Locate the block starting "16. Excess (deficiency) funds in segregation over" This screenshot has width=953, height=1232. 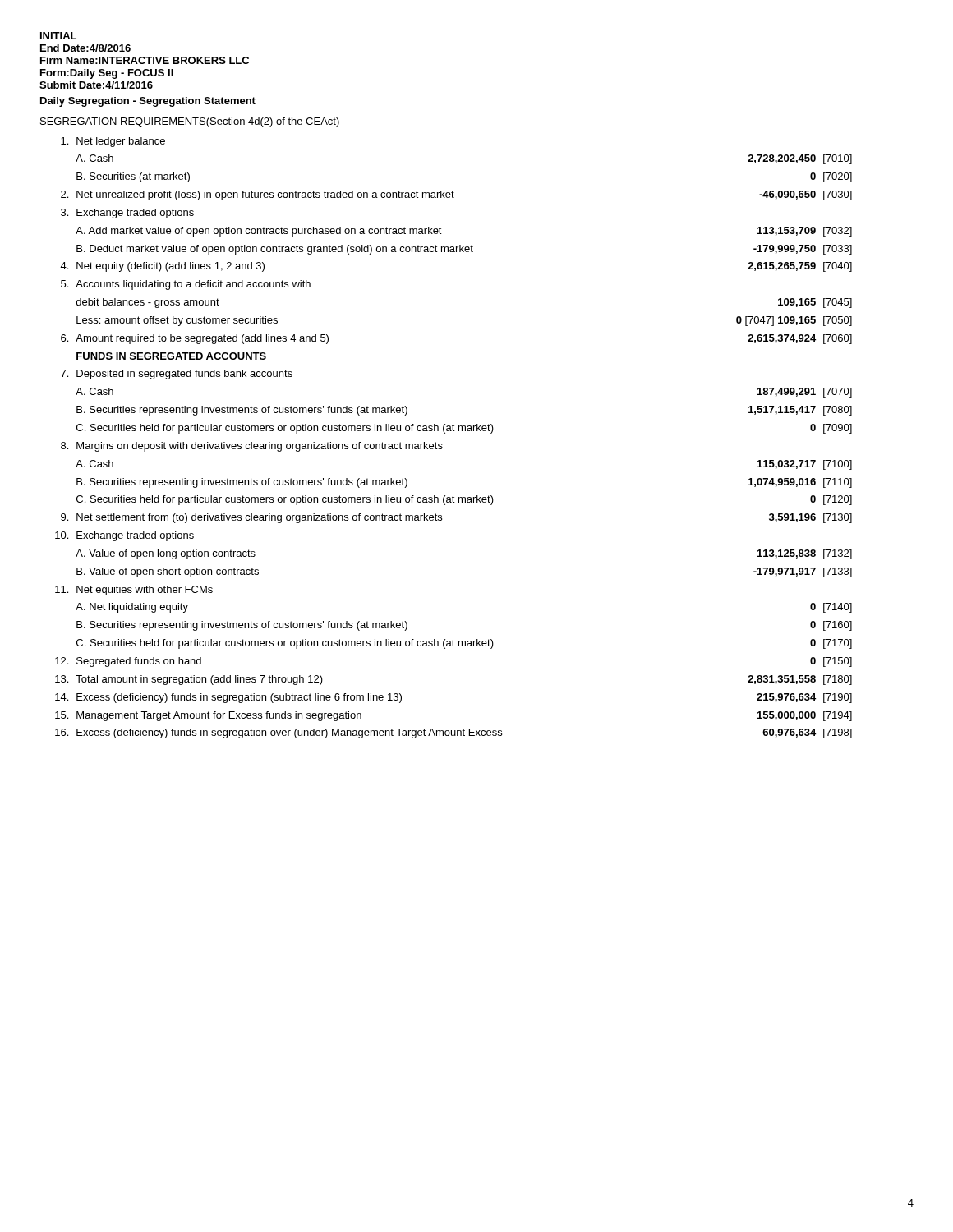tap(476, 733)
